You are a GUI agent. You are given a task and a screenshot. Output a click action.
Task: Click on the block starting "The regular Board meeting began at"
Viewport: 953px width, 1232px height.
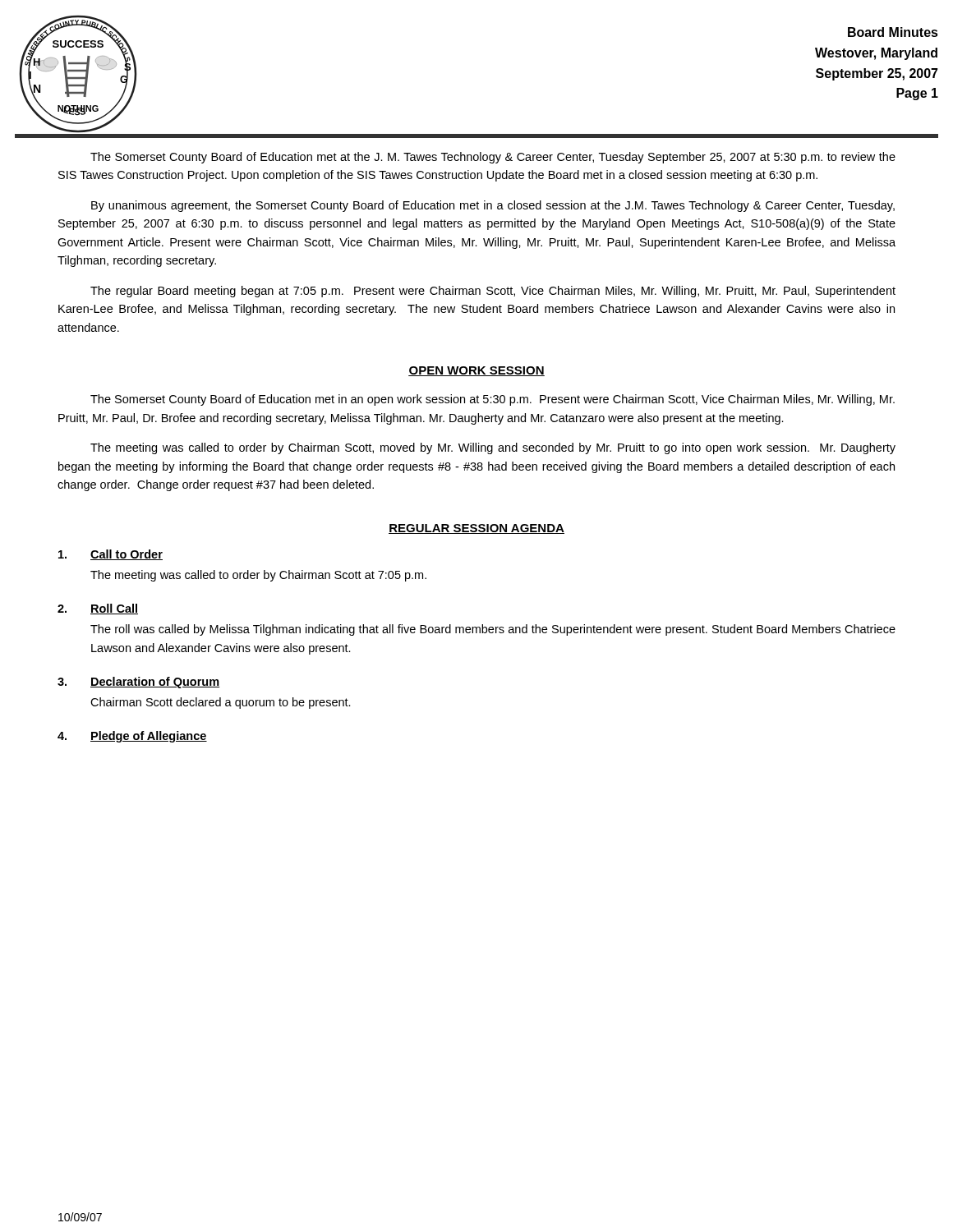tap(476, 309)
